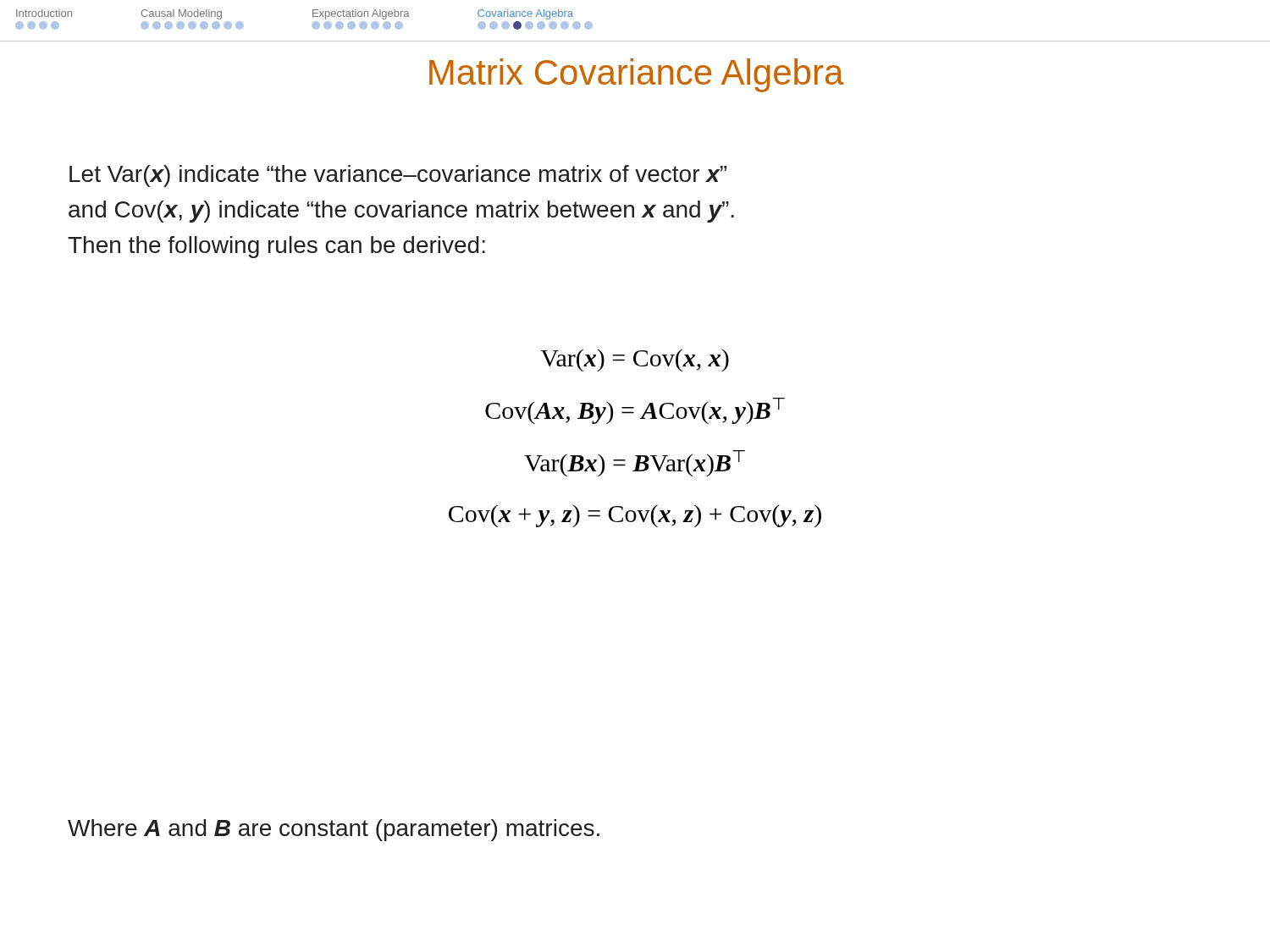1270x952 pixels.
Task: Locate the text block with the text "Let Var(x) indicate “the variance–covariance"
Action: [x=402, y=209]
